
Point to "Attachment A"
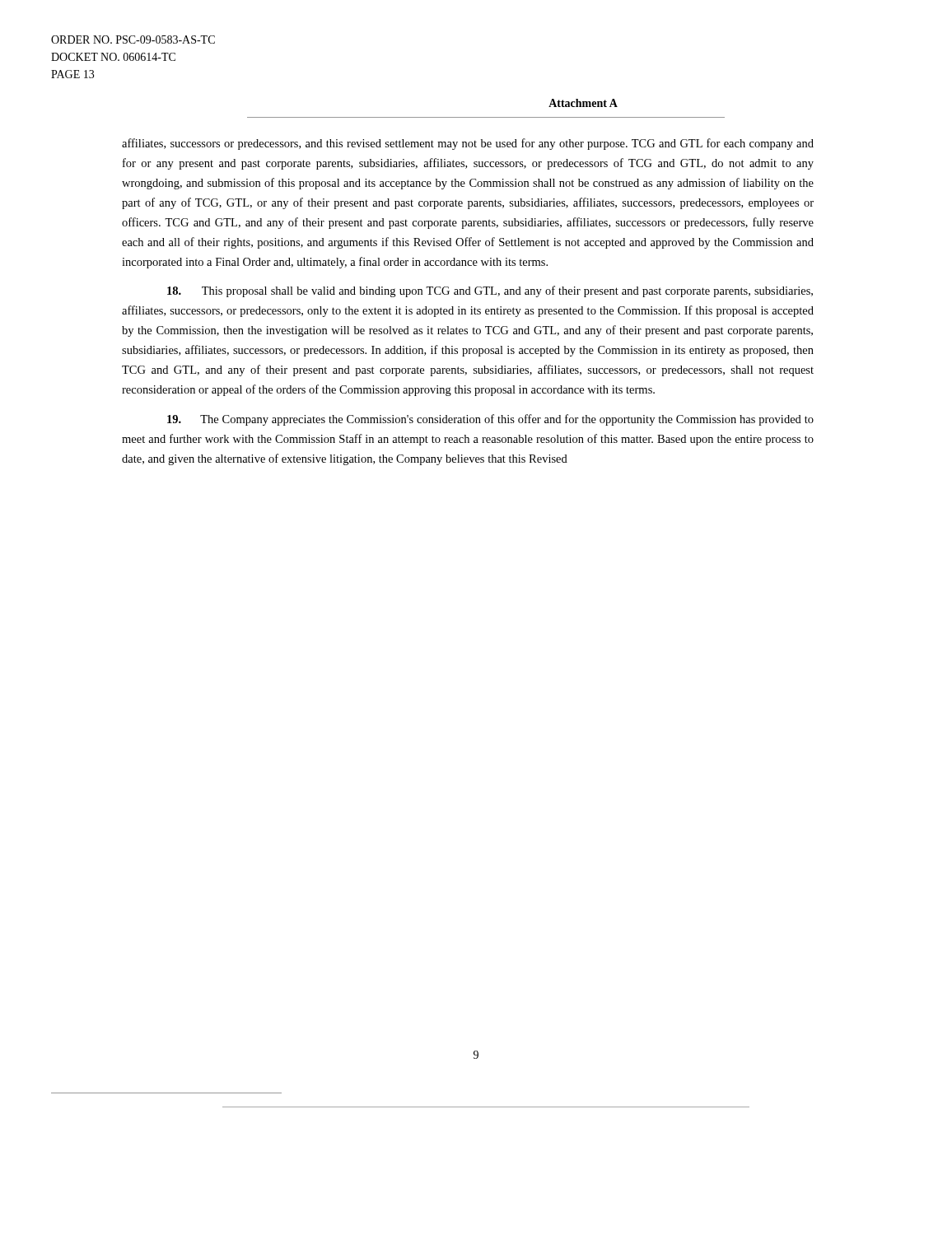[x=583, y=104]
